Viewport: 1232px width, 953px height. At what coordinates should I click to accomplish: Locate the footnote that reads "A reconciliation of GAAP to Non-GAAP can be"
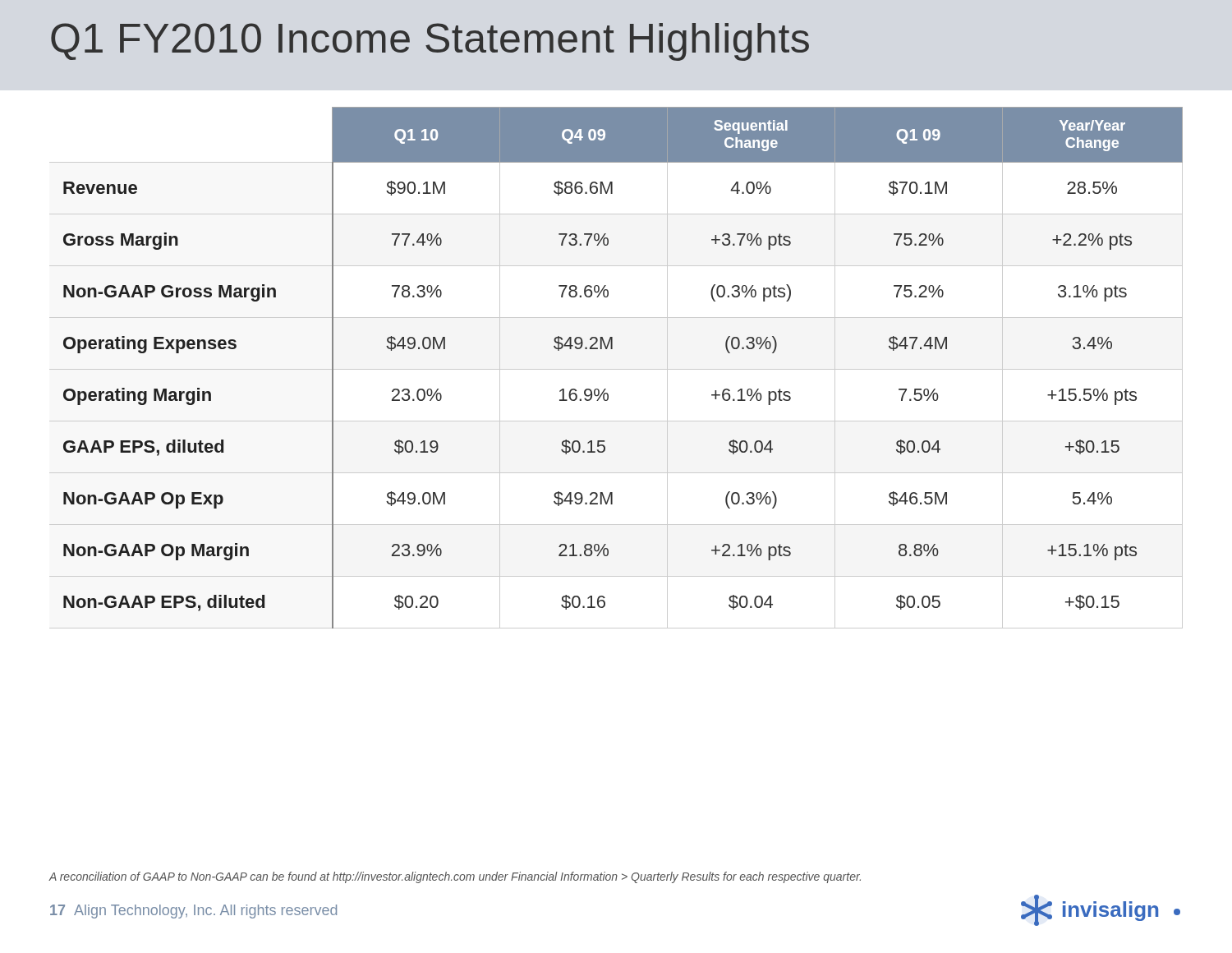(x=456, y=877)
